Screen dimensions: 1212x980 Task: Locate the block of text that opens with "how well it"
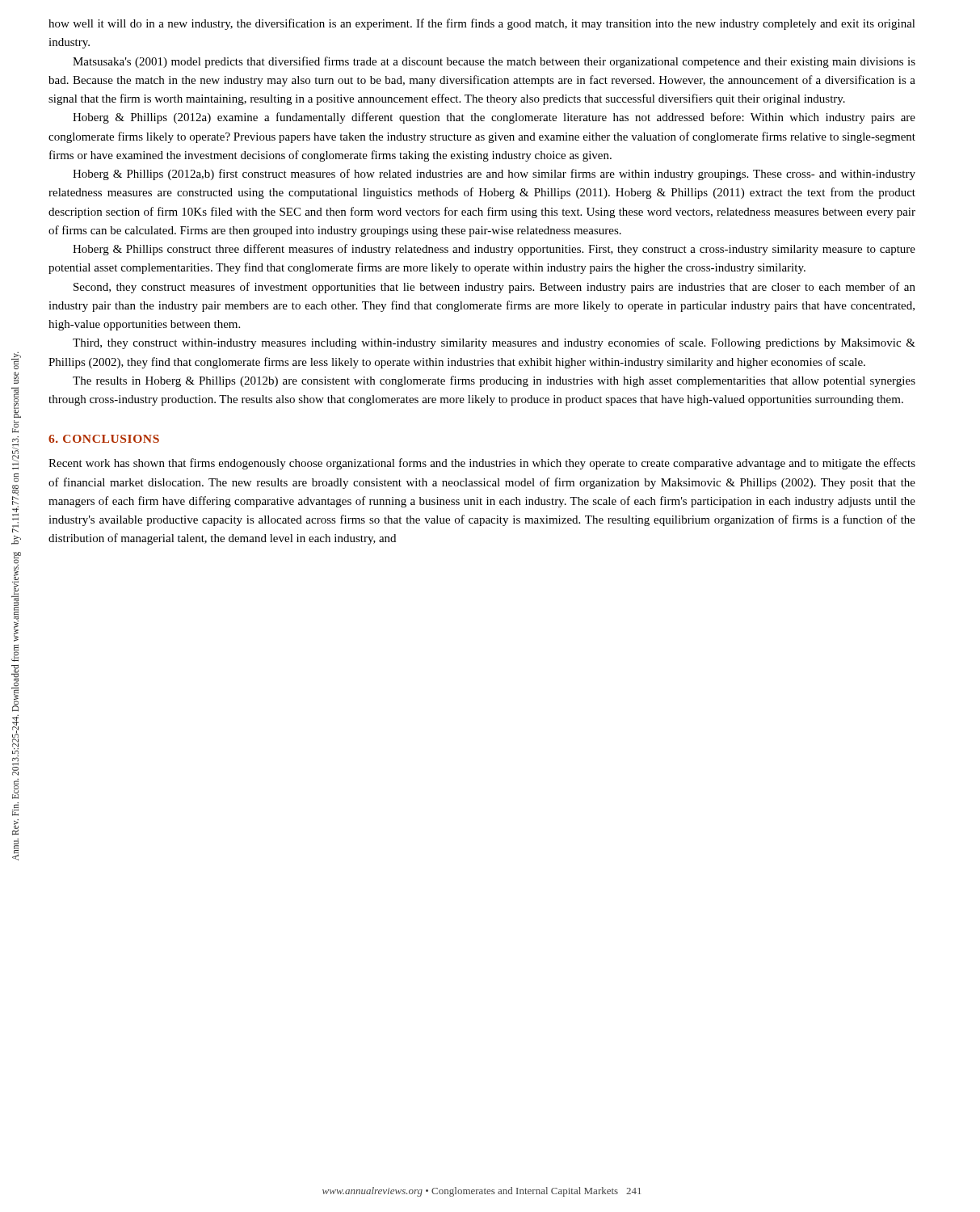point(482,212)
